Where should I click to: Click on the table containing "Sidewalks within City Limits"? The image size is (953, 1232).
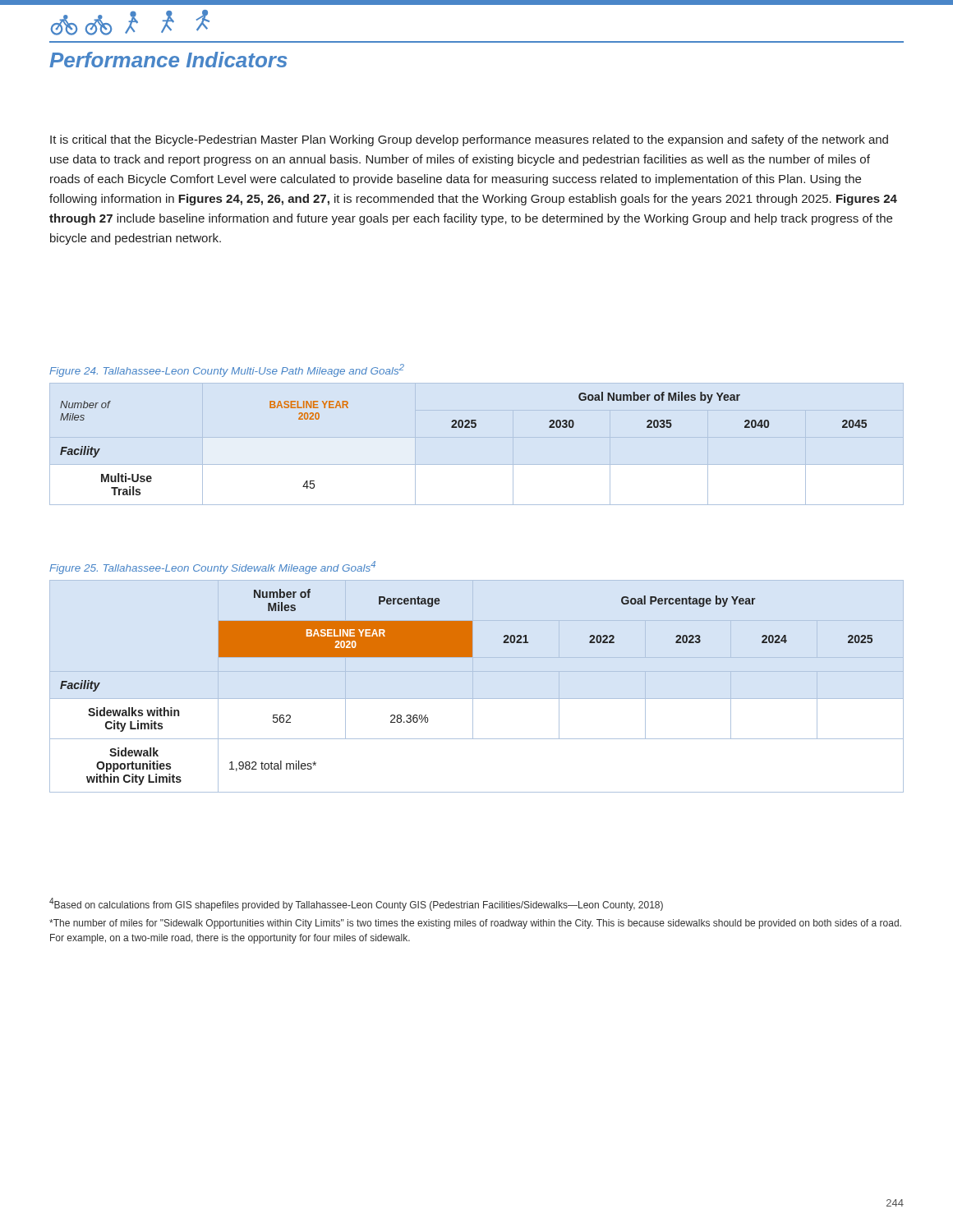[476, 686]
